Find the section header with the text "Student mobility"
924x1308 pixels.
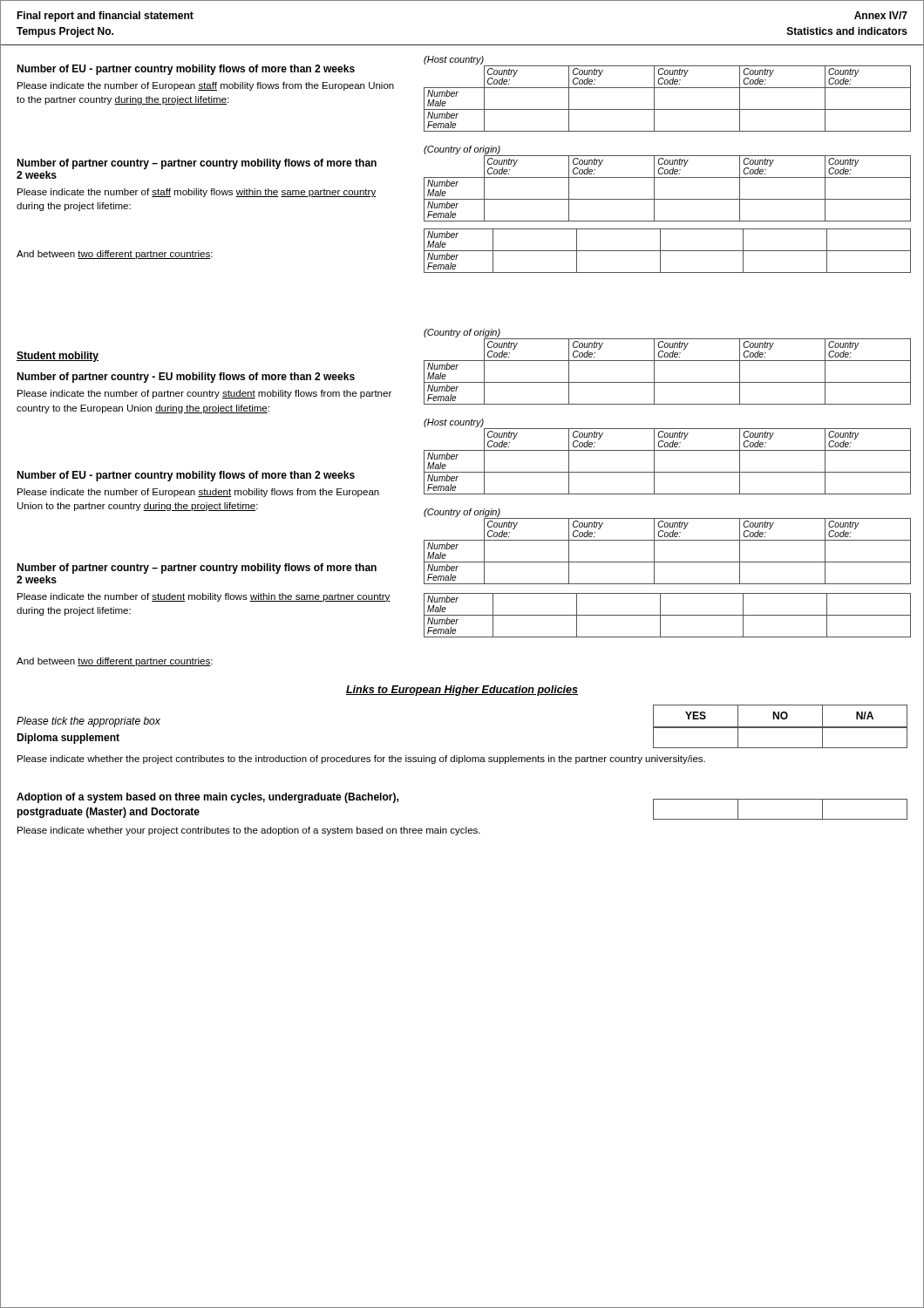click(x=58, y=356)
